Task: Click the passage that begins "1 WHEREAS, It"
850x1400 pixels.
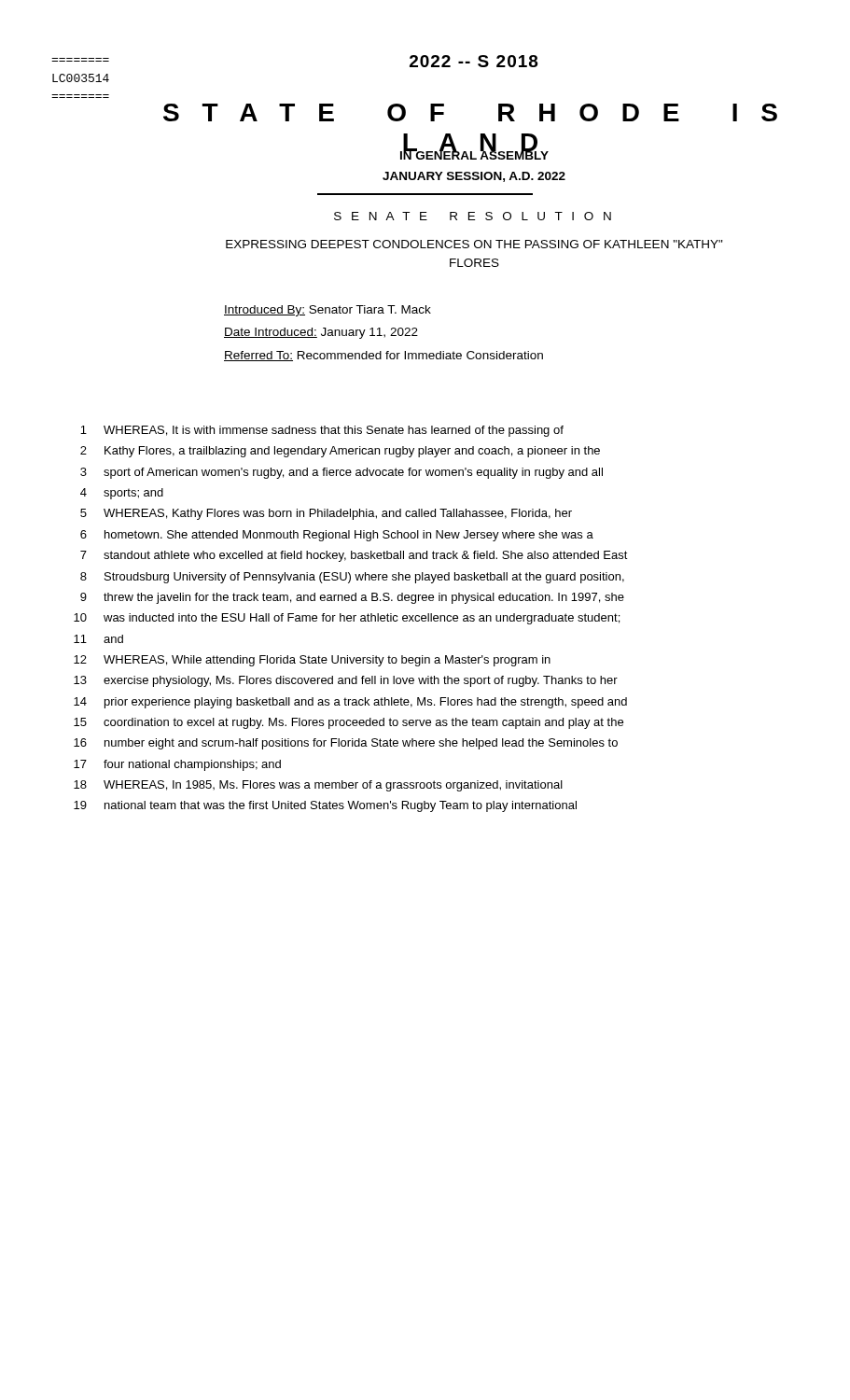Action: point(425,430)
